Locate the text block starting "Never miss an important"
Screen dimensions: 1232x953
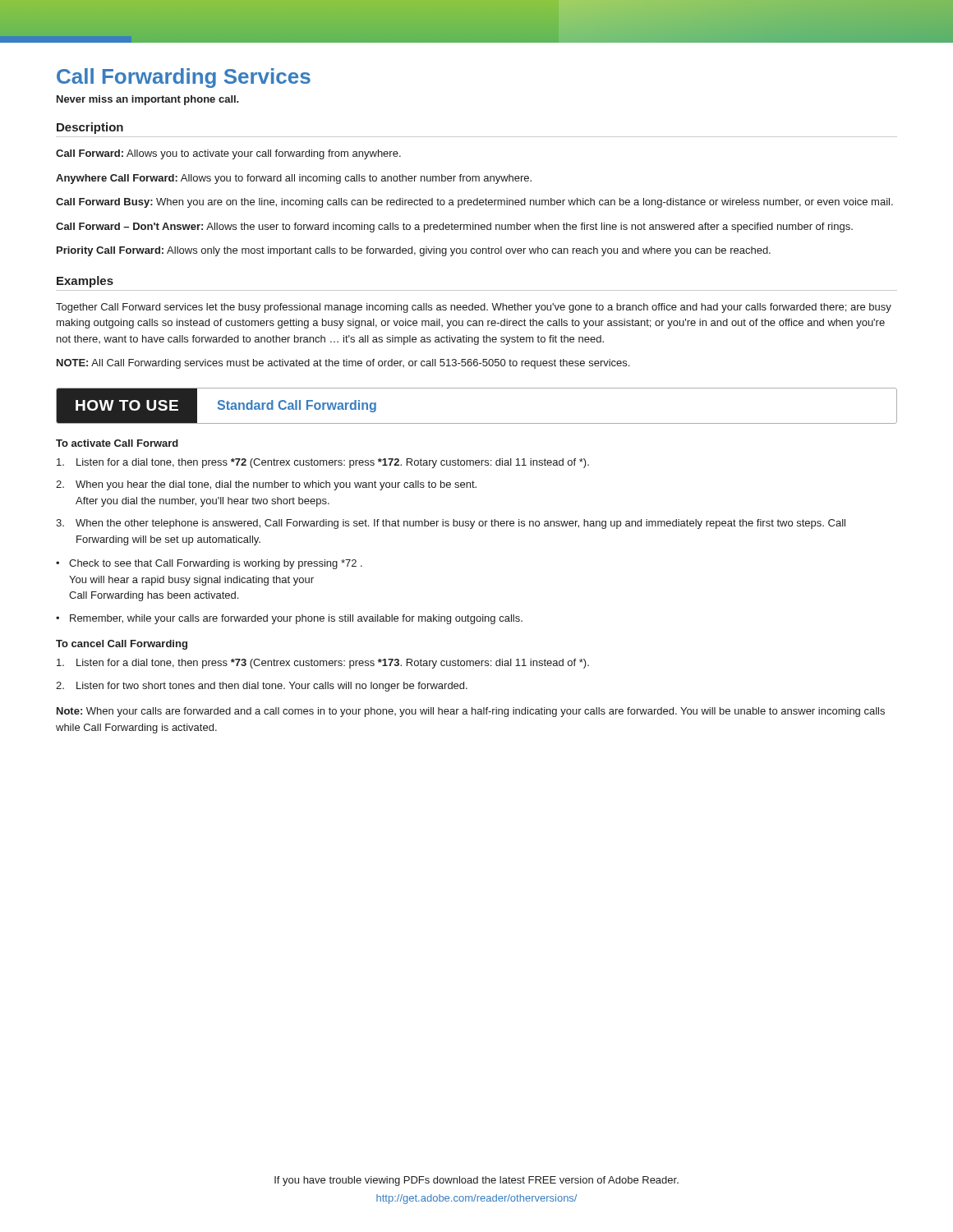coord(148,100)
